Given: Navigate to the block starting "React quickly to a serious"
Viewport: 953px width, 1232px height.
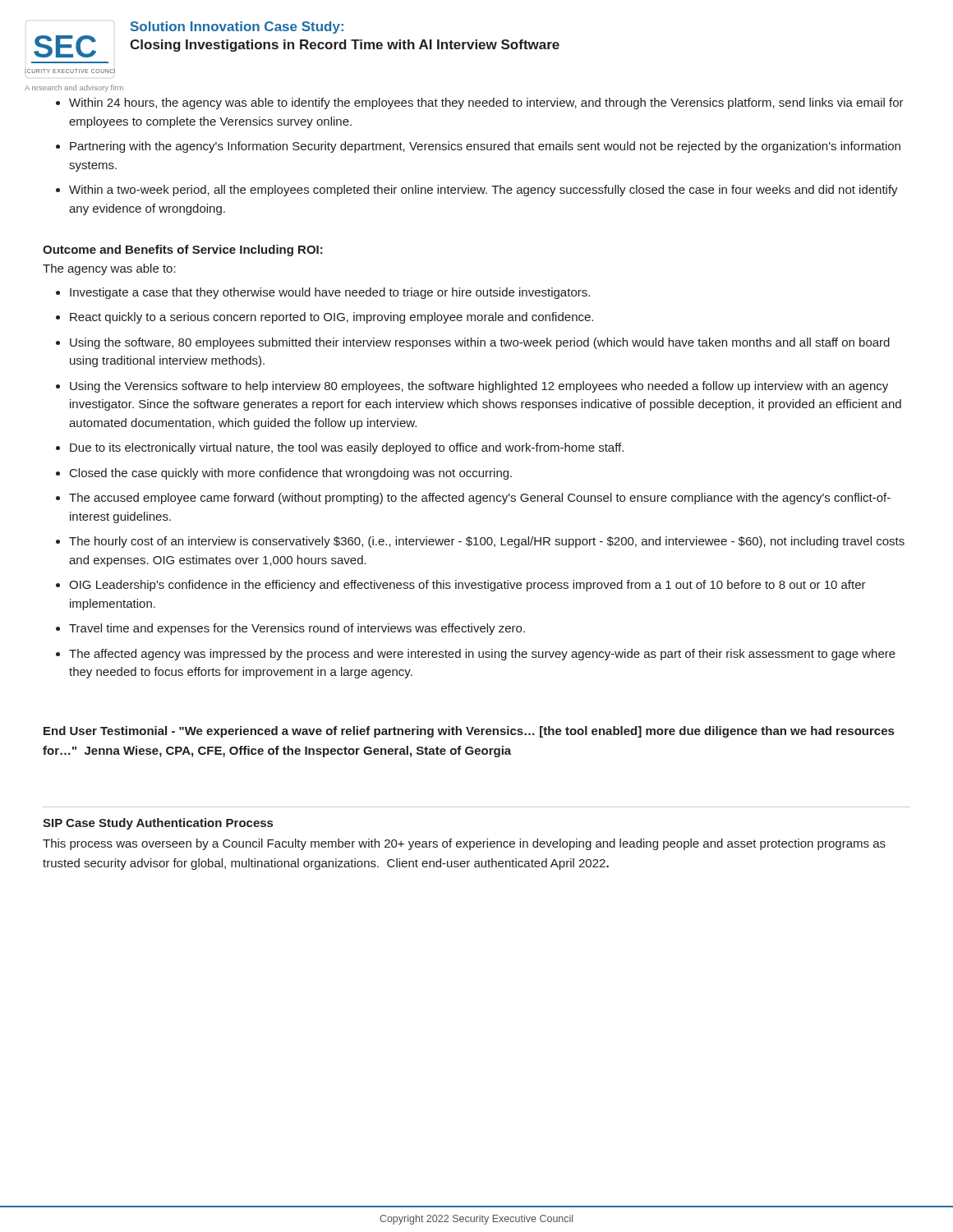Looking at the screenshot, I should tap(332, 317).
